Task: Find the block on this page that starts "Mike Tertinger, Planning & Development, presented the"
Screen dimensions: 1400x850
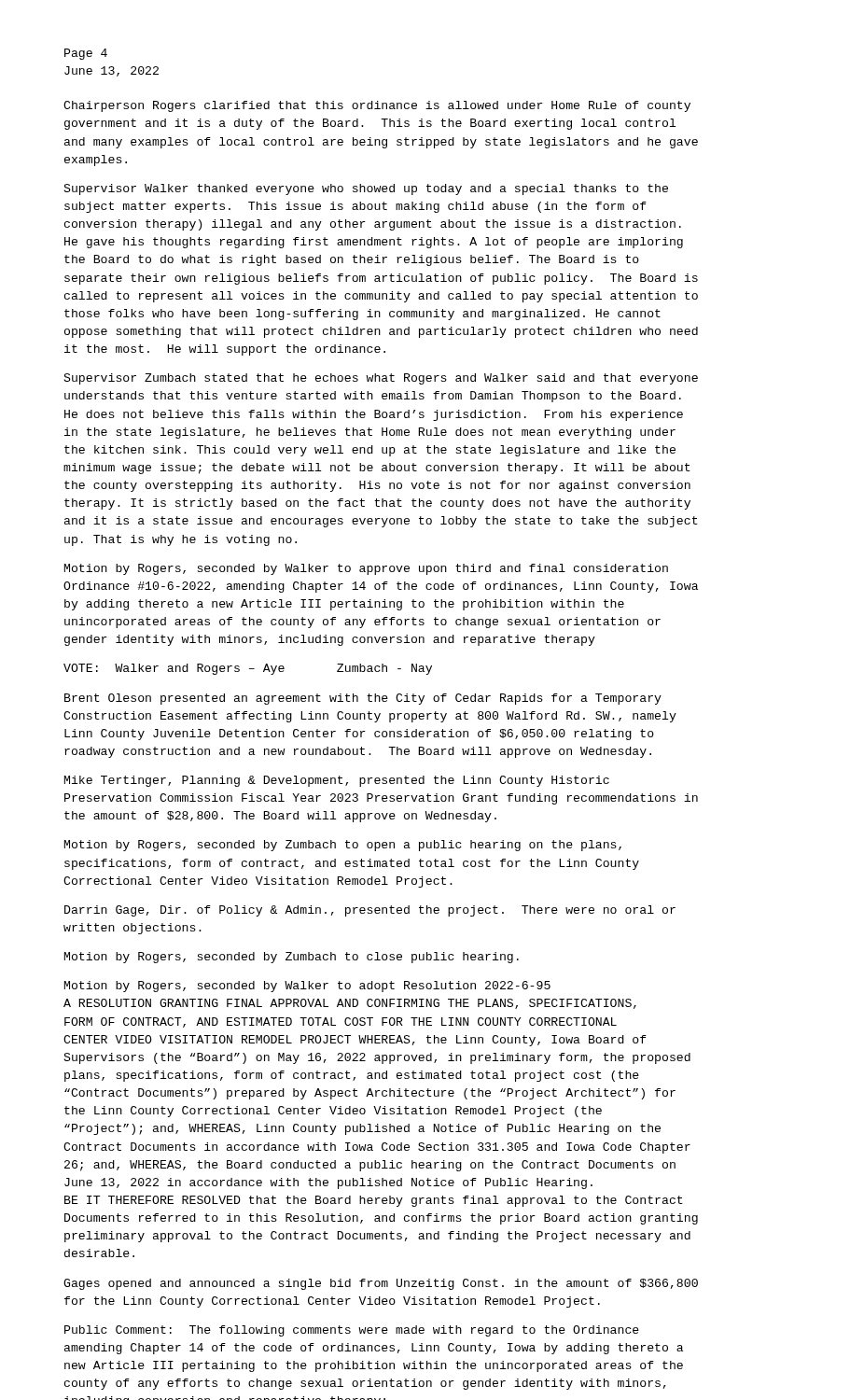Action: point(381,799)
